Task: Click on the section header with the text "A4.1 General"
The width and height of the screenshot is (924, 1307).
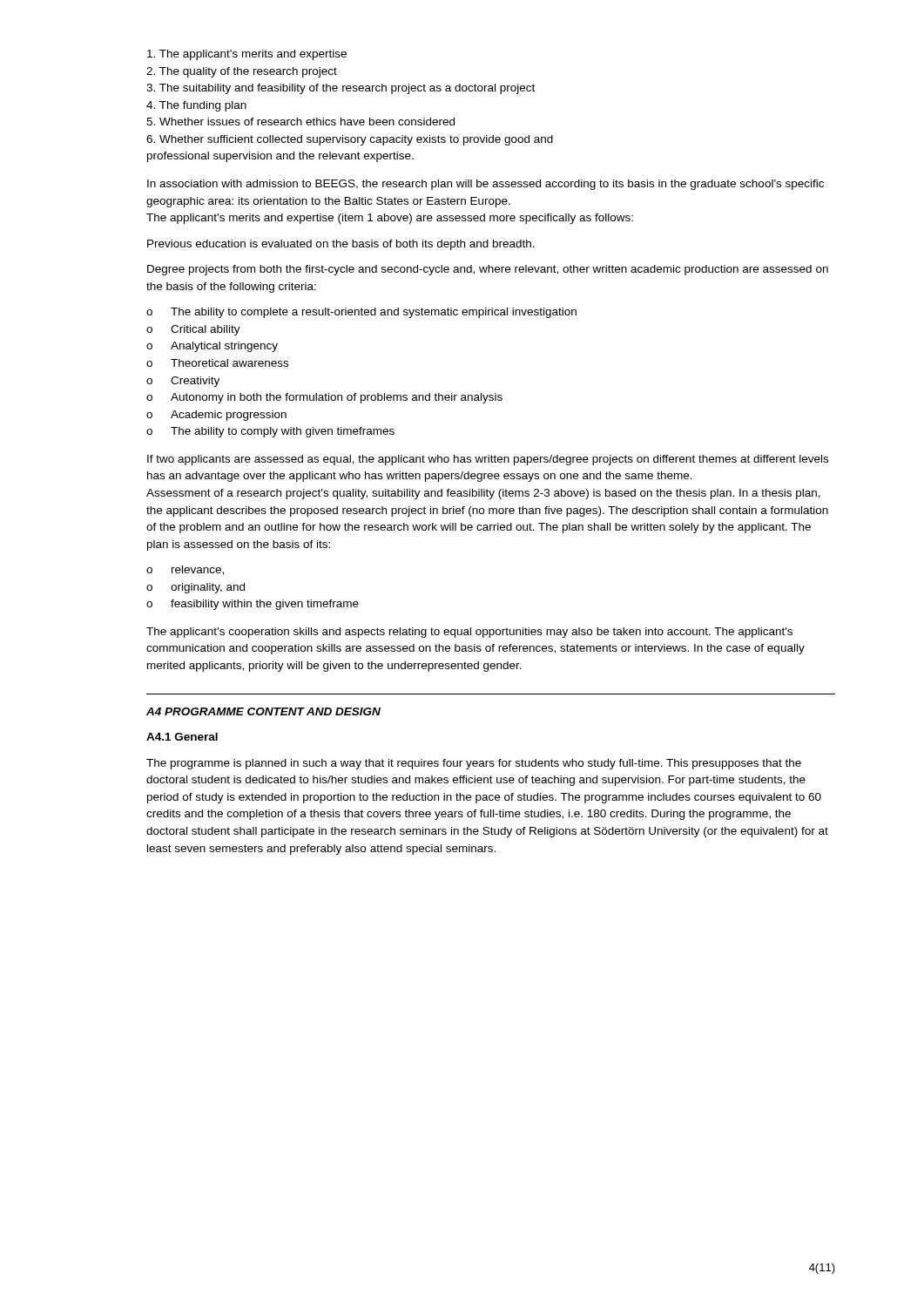Action: click(x=182, y=737)
